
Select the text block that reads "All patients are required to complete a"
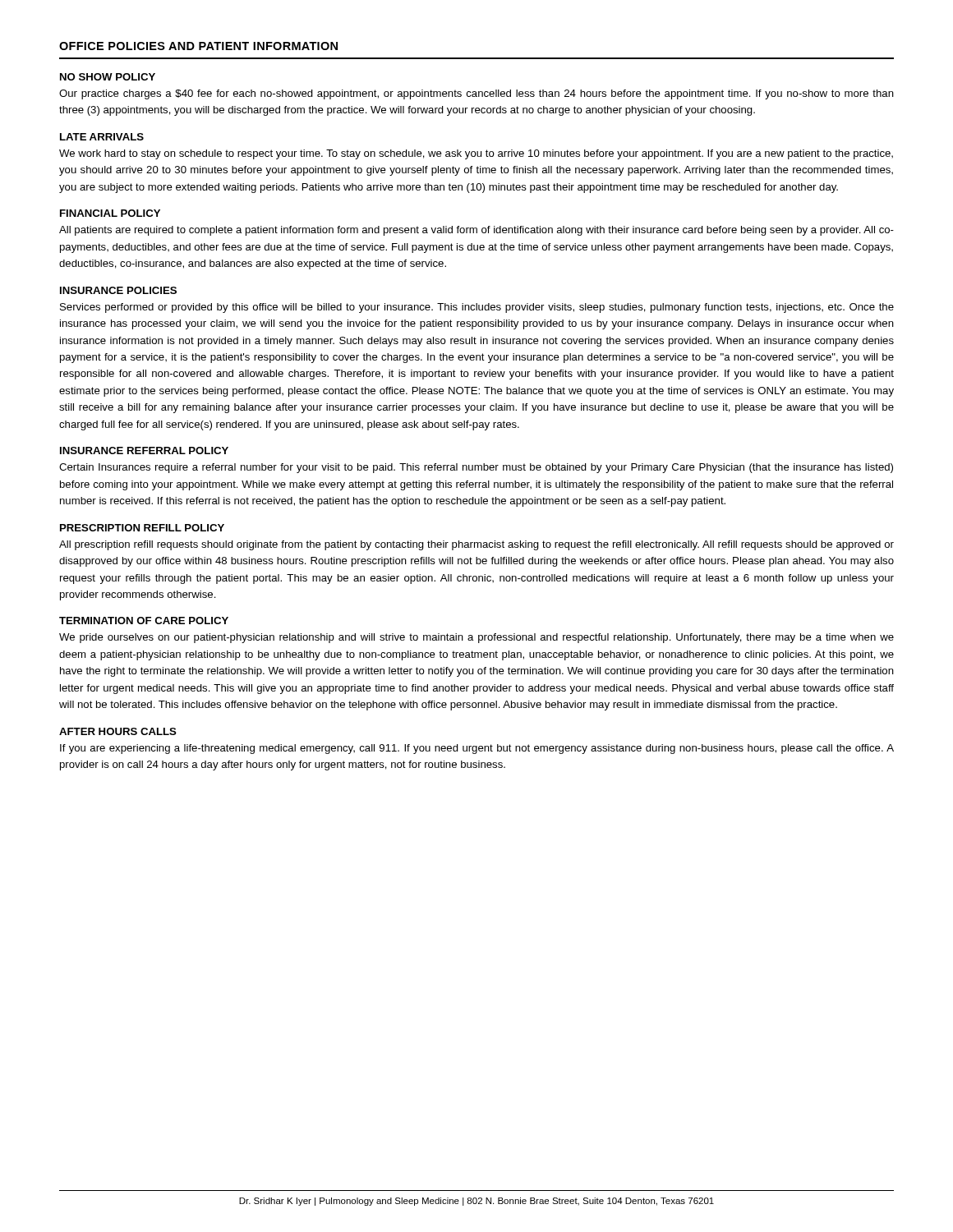pos(476,247)
